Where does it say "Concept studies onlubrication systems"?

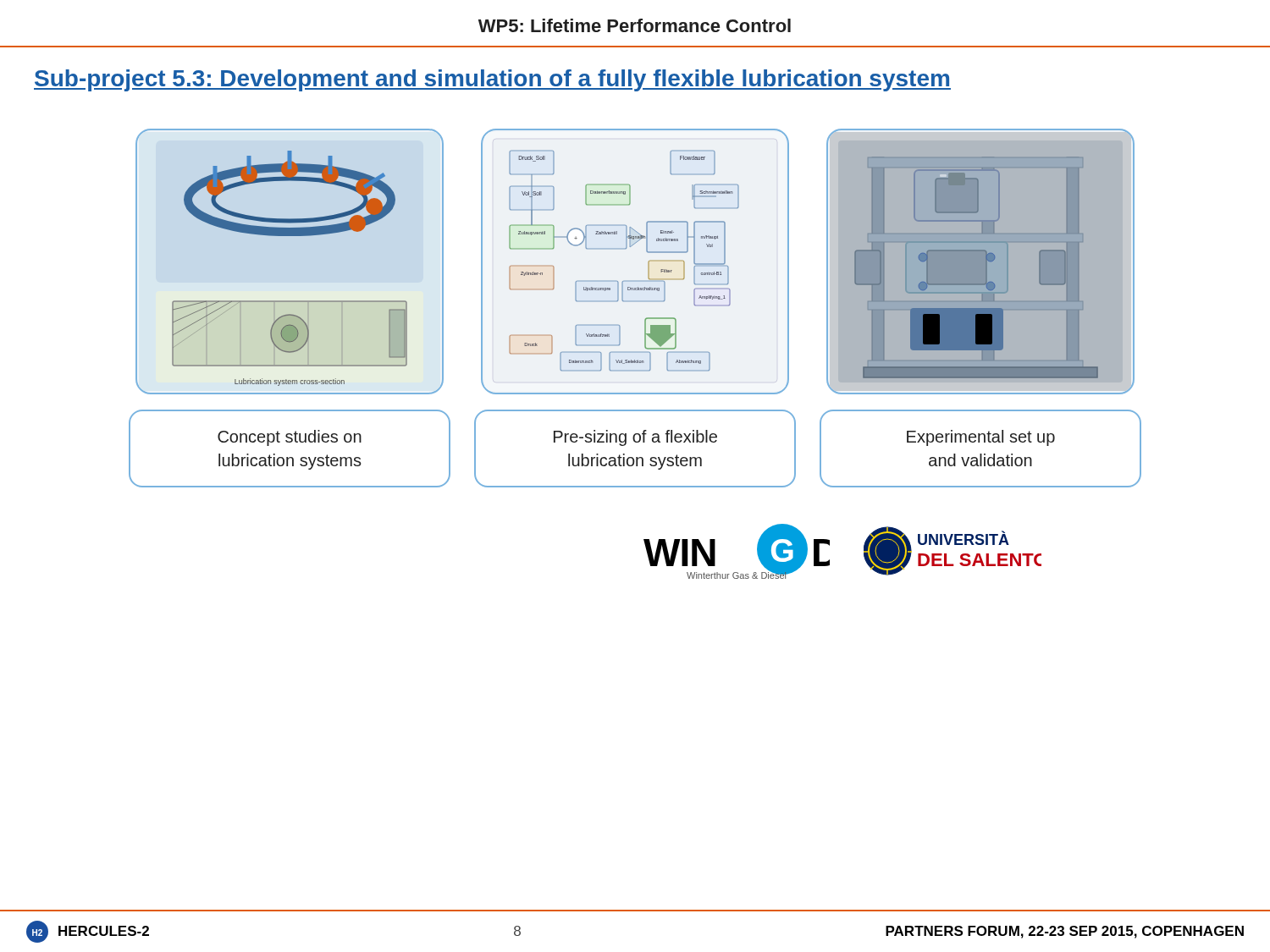[290, 448]
